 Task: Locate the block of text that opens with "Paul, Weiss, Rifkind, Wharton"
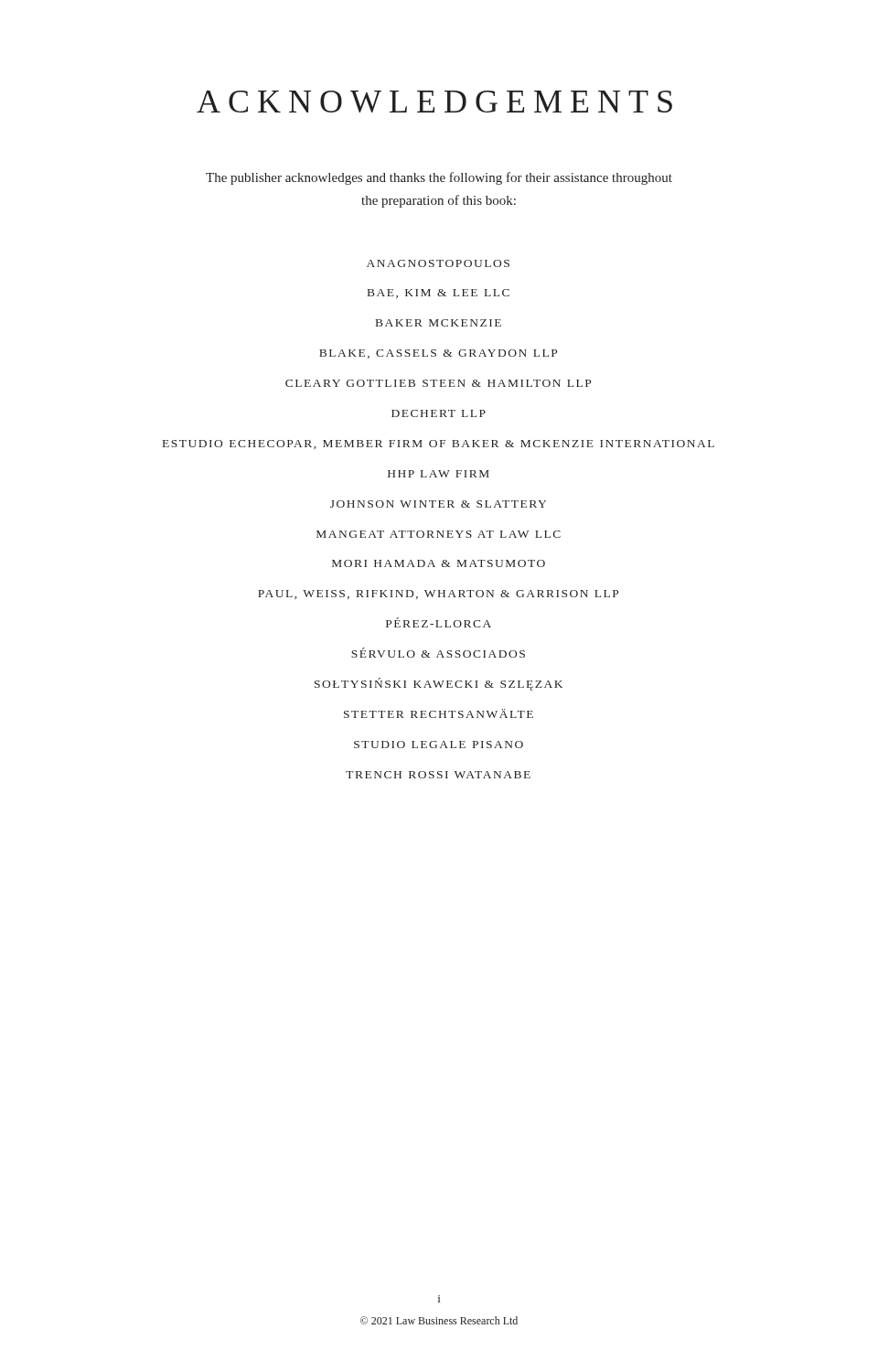[x=439, y=593]
